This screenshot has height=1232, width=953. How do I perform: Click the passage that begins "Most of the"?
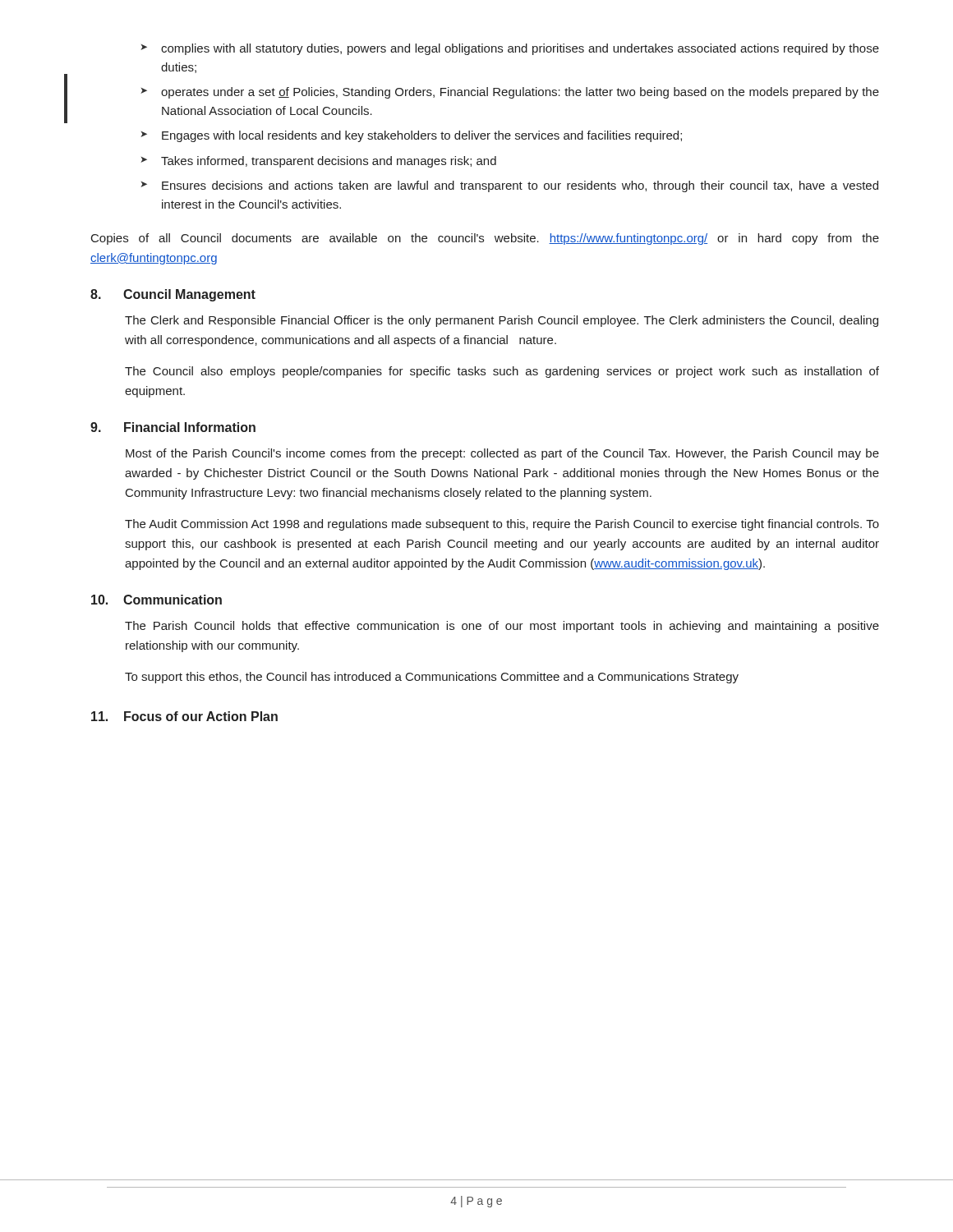(x=502, y=473)
